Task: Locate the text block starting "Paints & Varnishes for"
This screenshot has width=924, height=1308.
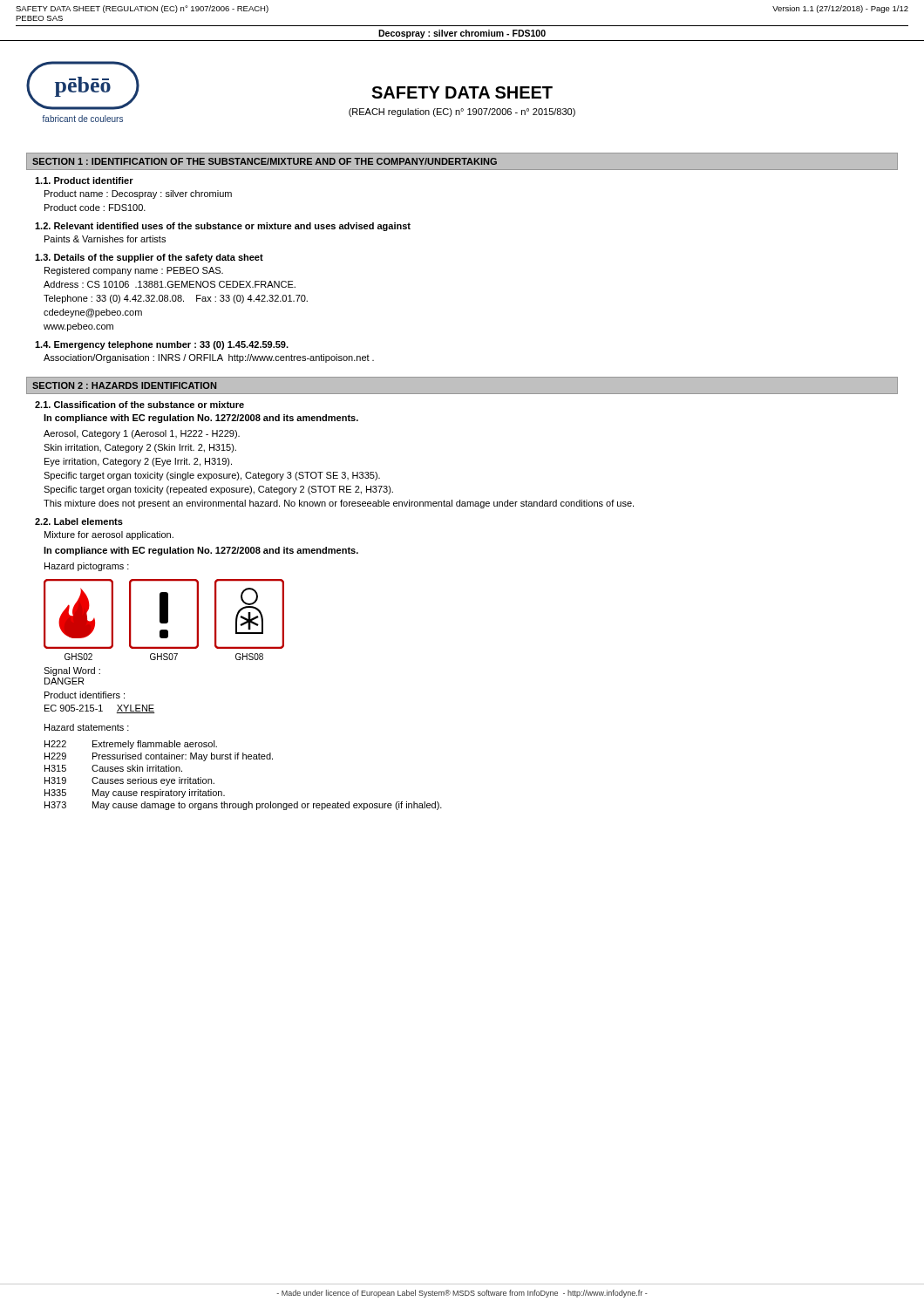Action: click(x=105, y=239)
